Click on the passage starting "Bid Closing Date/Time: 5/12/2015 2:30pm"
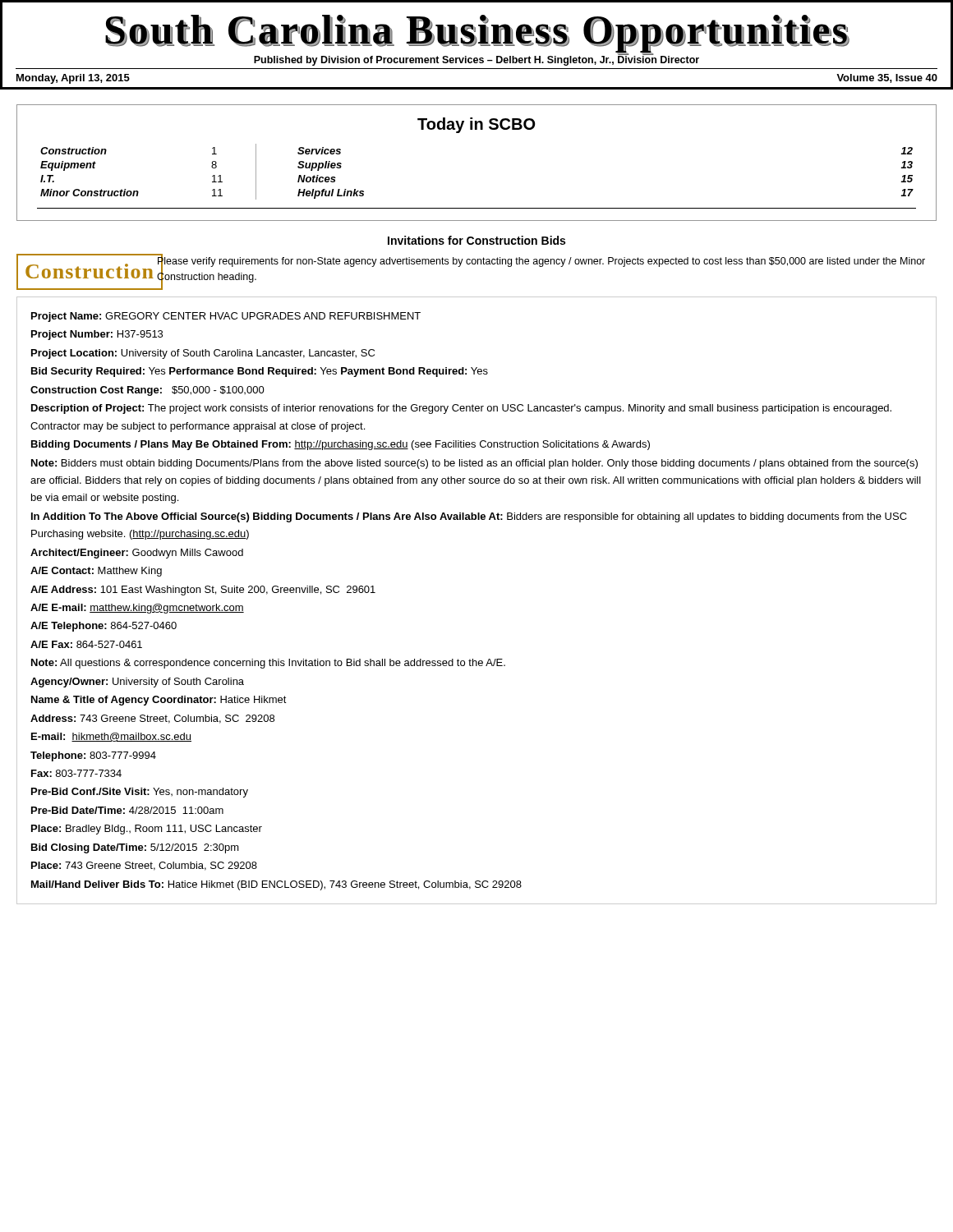This screenshot has height=1232, width=953. (x=135, y=847)
